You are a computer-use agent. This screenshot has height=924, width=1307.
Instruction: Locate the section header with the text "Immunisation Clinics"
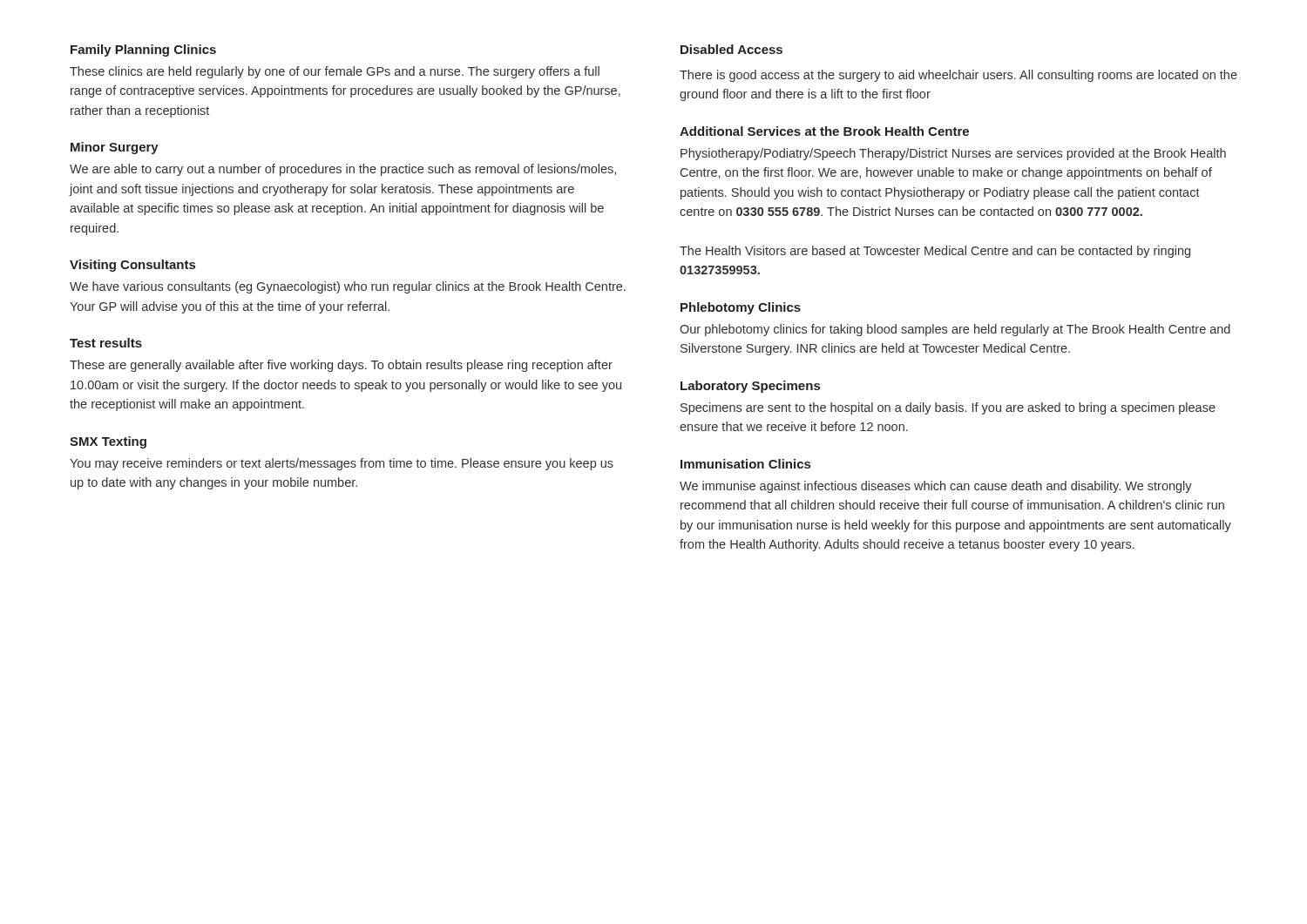(x=745, y=463)
